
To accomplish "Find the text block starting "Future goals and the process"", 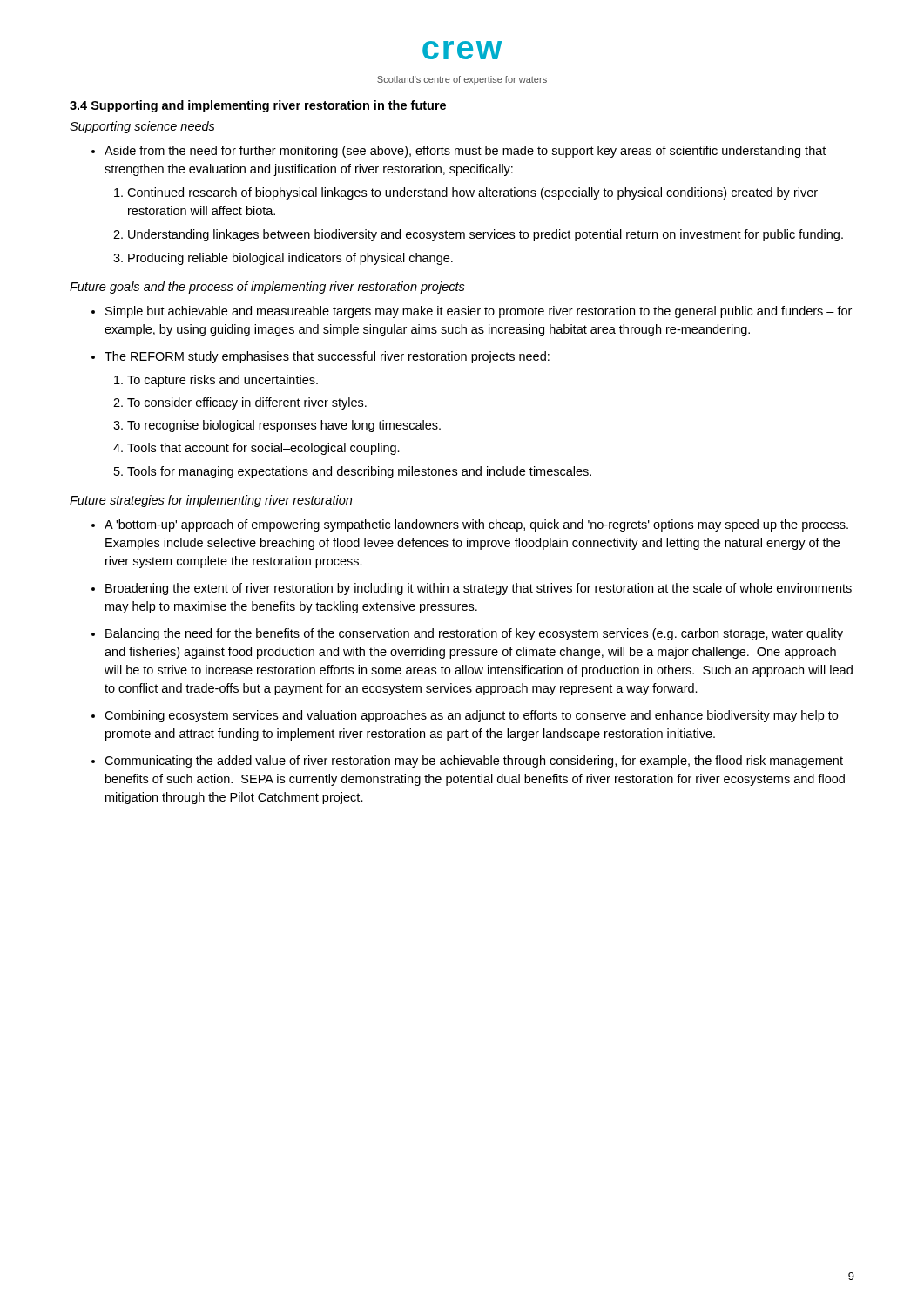I will pyautogui.click(x=267, y=287).
